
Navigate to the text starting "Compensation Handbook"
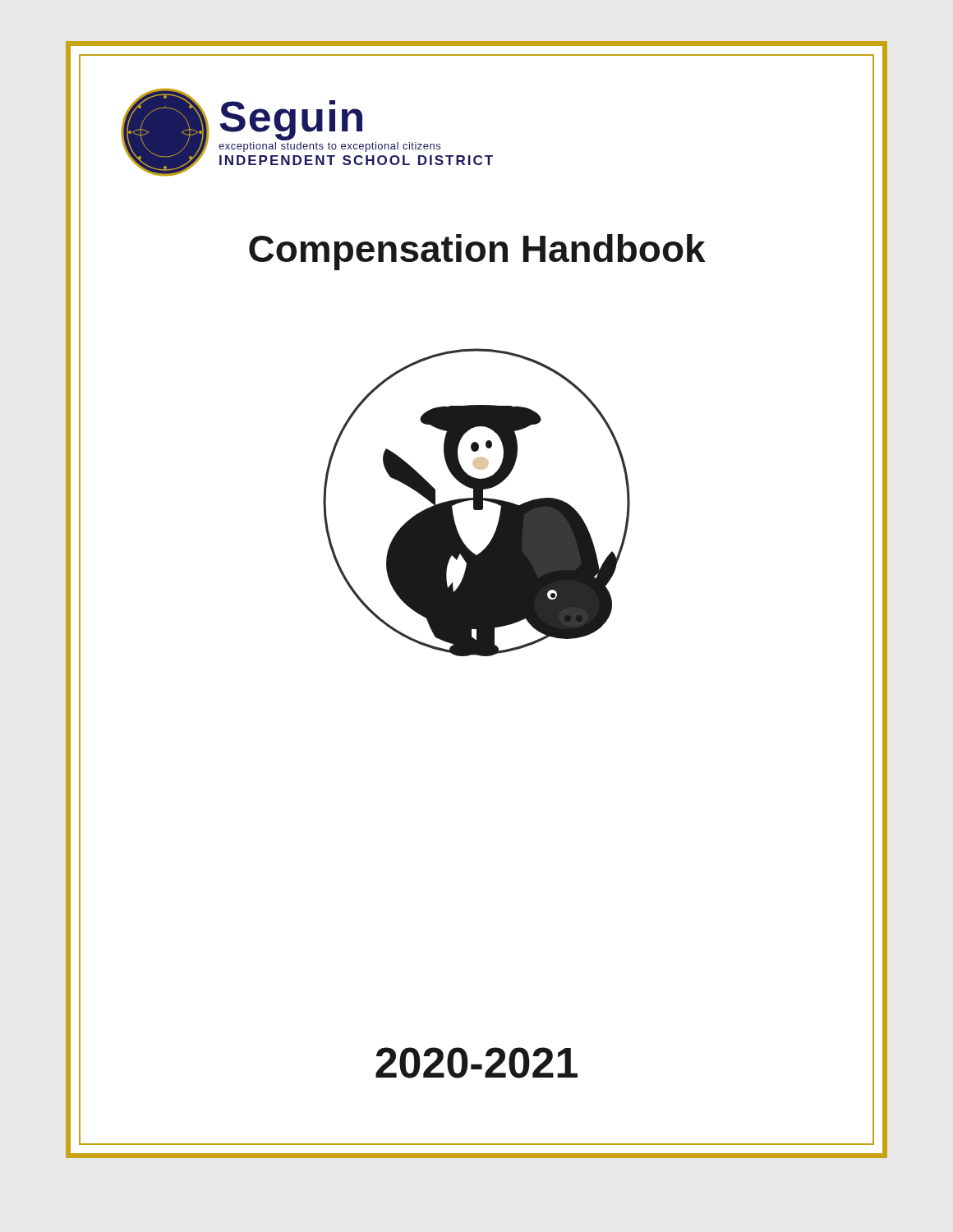[x=476, y=249]
